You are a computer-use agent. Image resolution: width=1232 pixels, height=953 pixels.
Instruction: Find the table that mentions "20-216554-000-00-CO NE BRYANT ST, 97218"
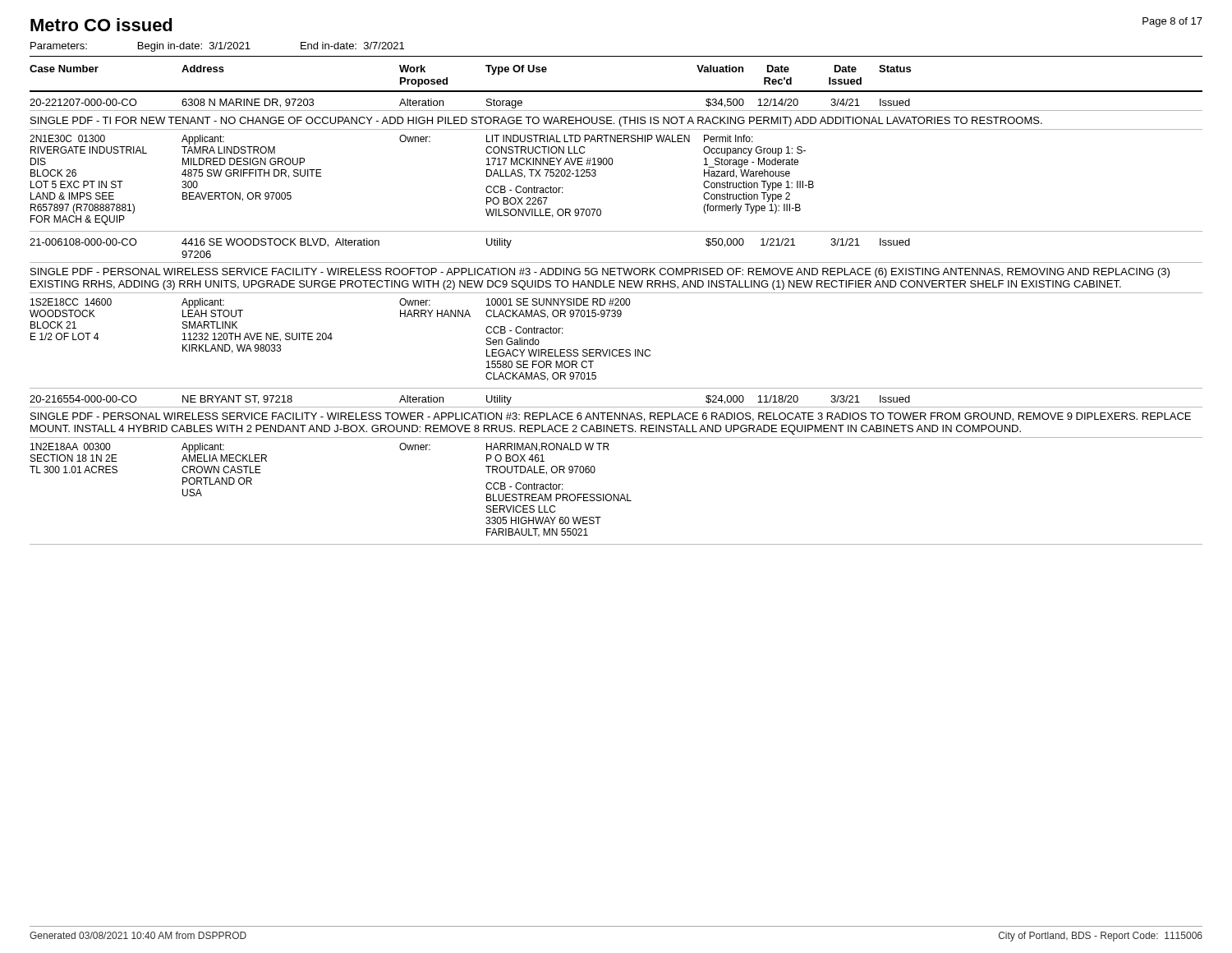tap(616, 398)
